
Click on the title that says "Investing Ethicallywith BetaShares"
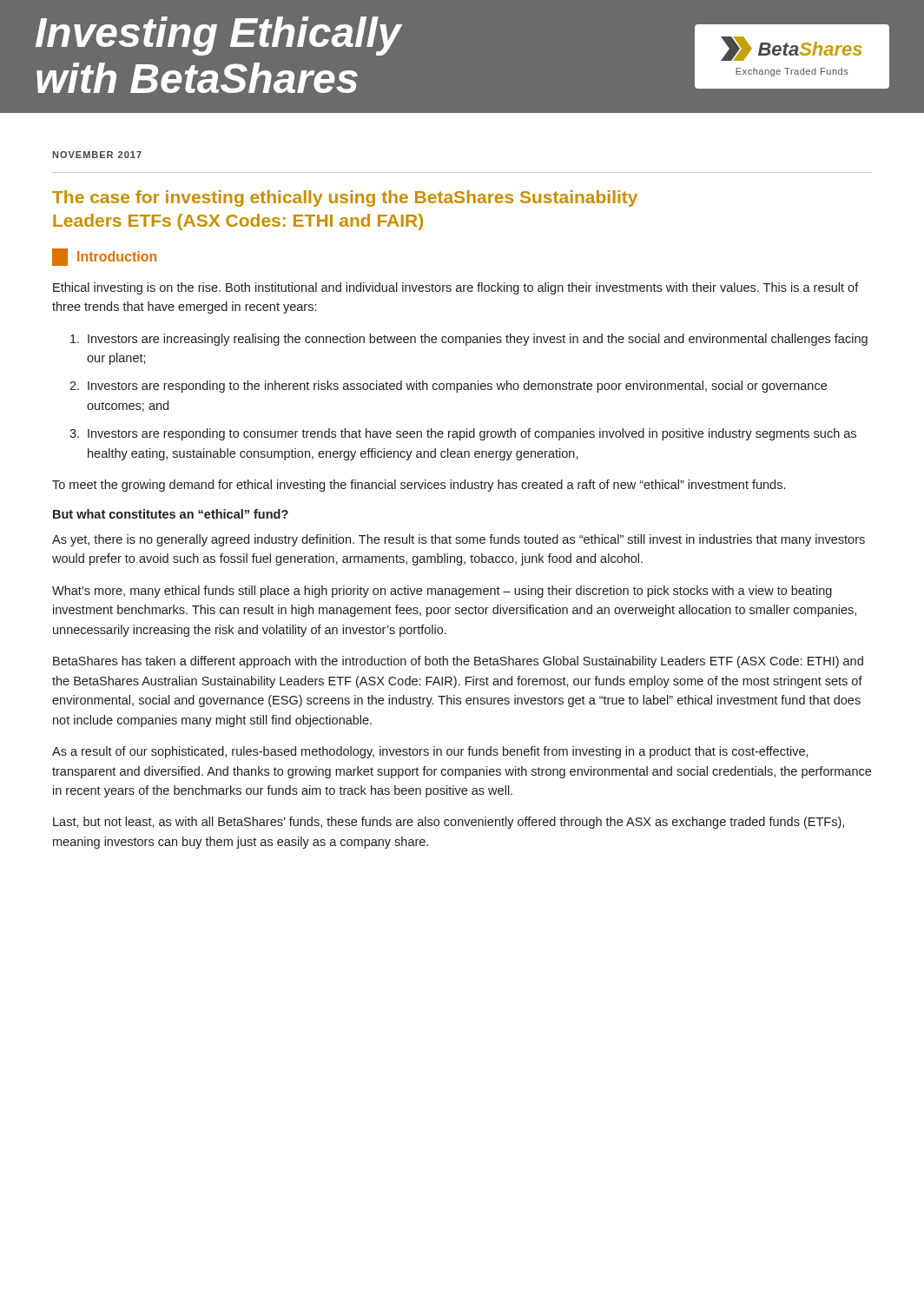[257, 63]
